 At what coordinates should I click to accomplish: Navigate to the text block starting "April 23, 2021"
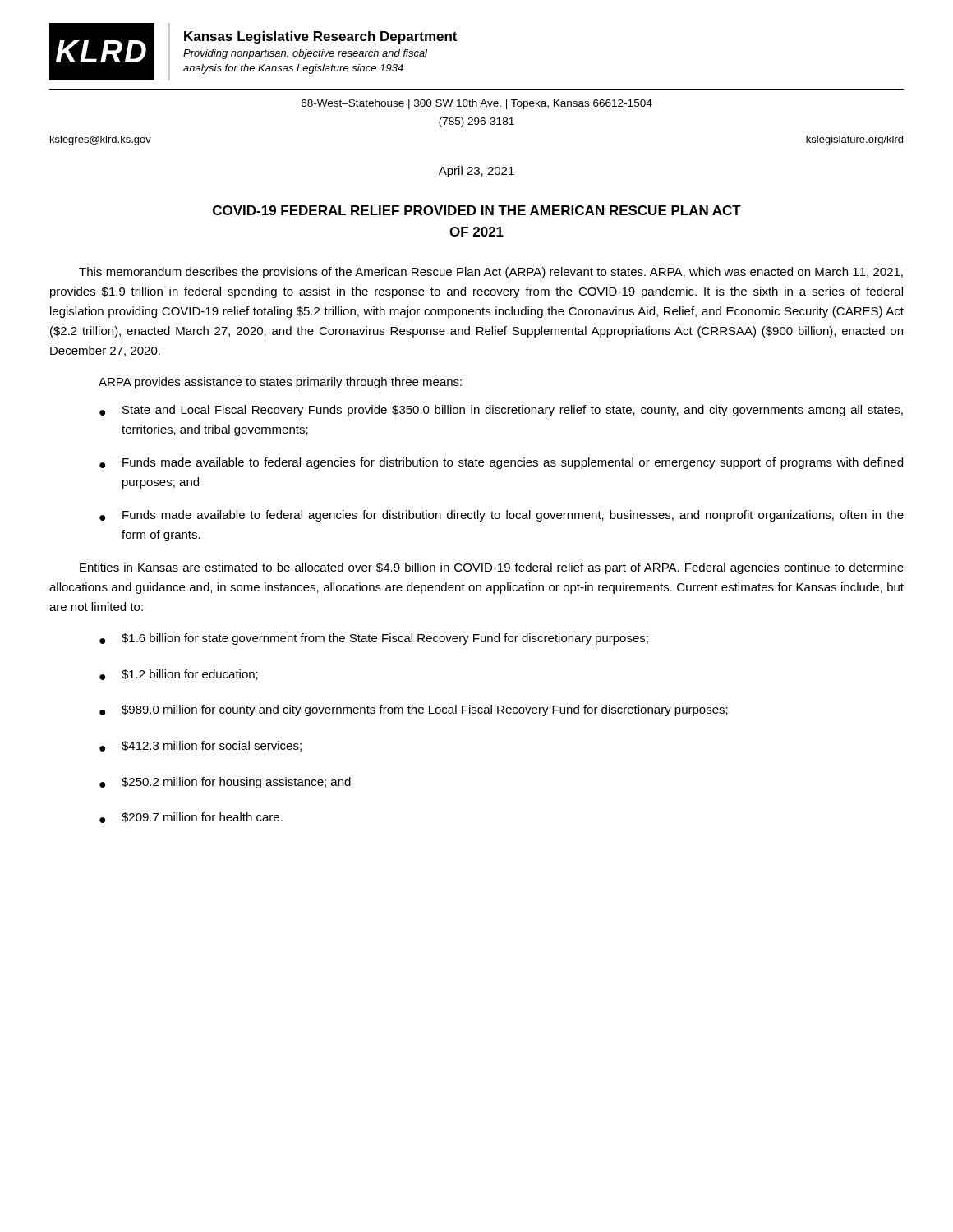[476, 171]
